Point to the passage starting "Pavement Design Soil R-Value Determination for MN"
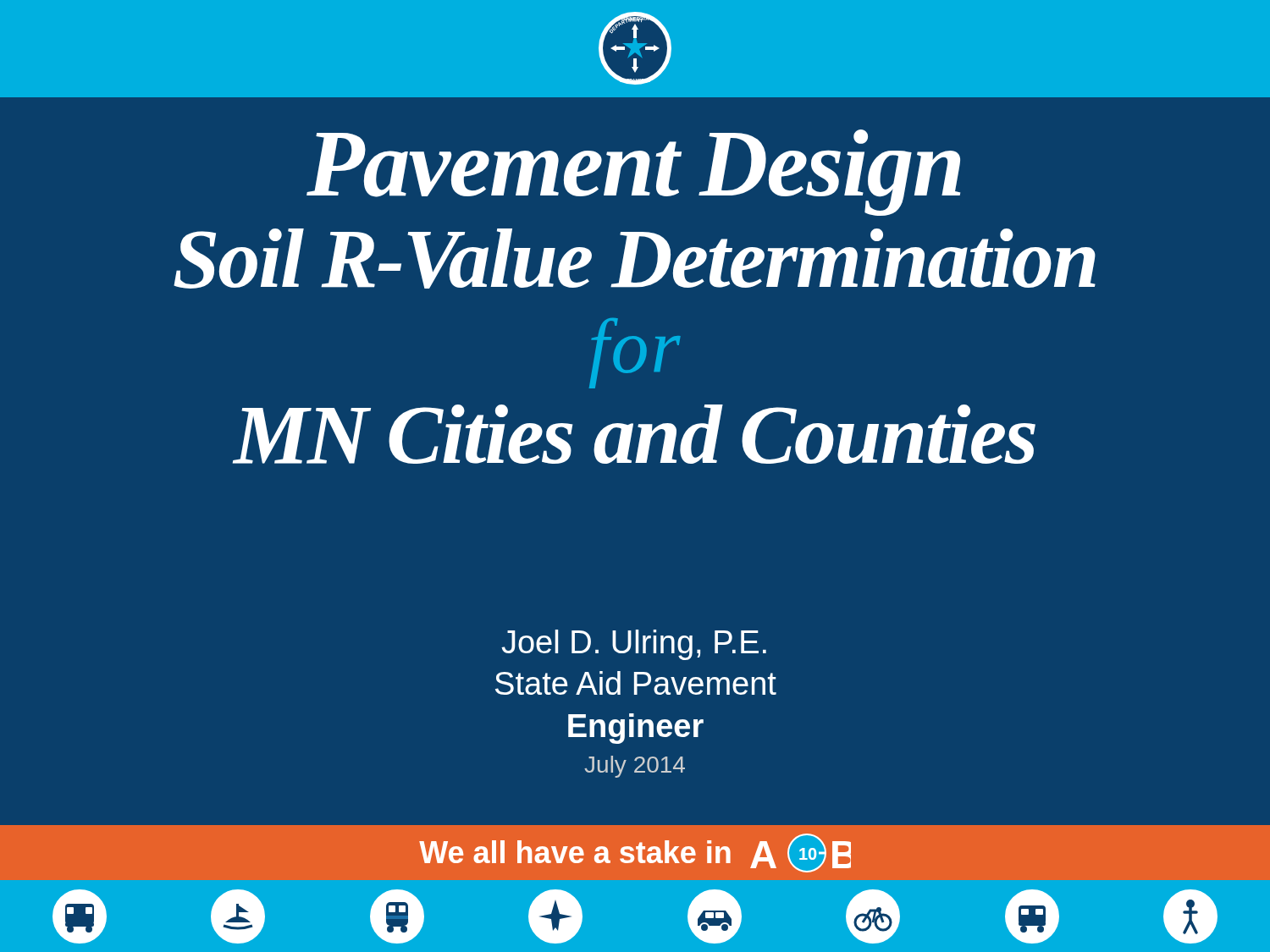This screenshot has height=952, width=1270. click(x=635, y=297)
